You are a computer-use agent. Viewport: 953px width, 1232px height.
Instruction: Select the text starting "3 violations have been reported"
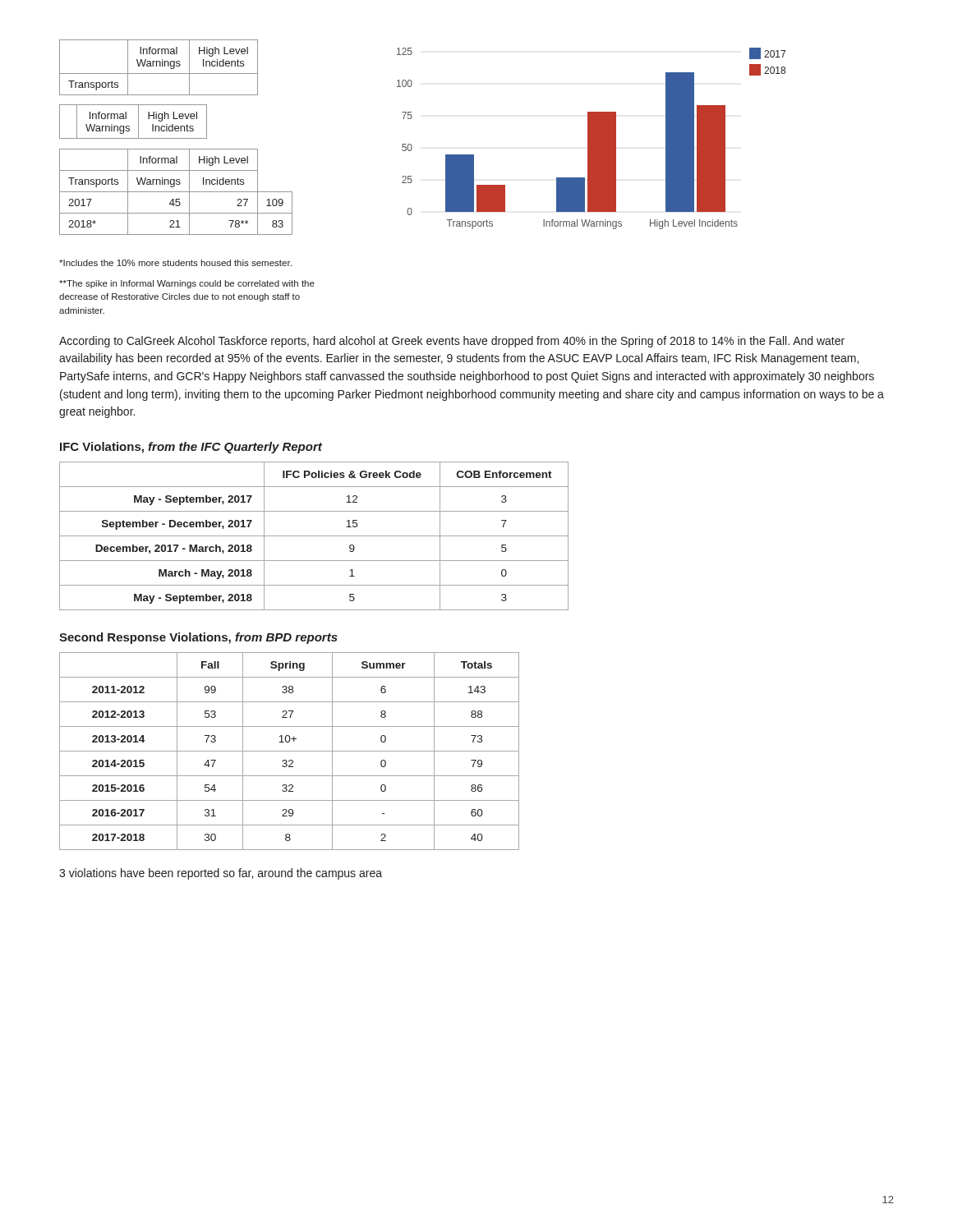pyautogui.click(x=221, y=873)
